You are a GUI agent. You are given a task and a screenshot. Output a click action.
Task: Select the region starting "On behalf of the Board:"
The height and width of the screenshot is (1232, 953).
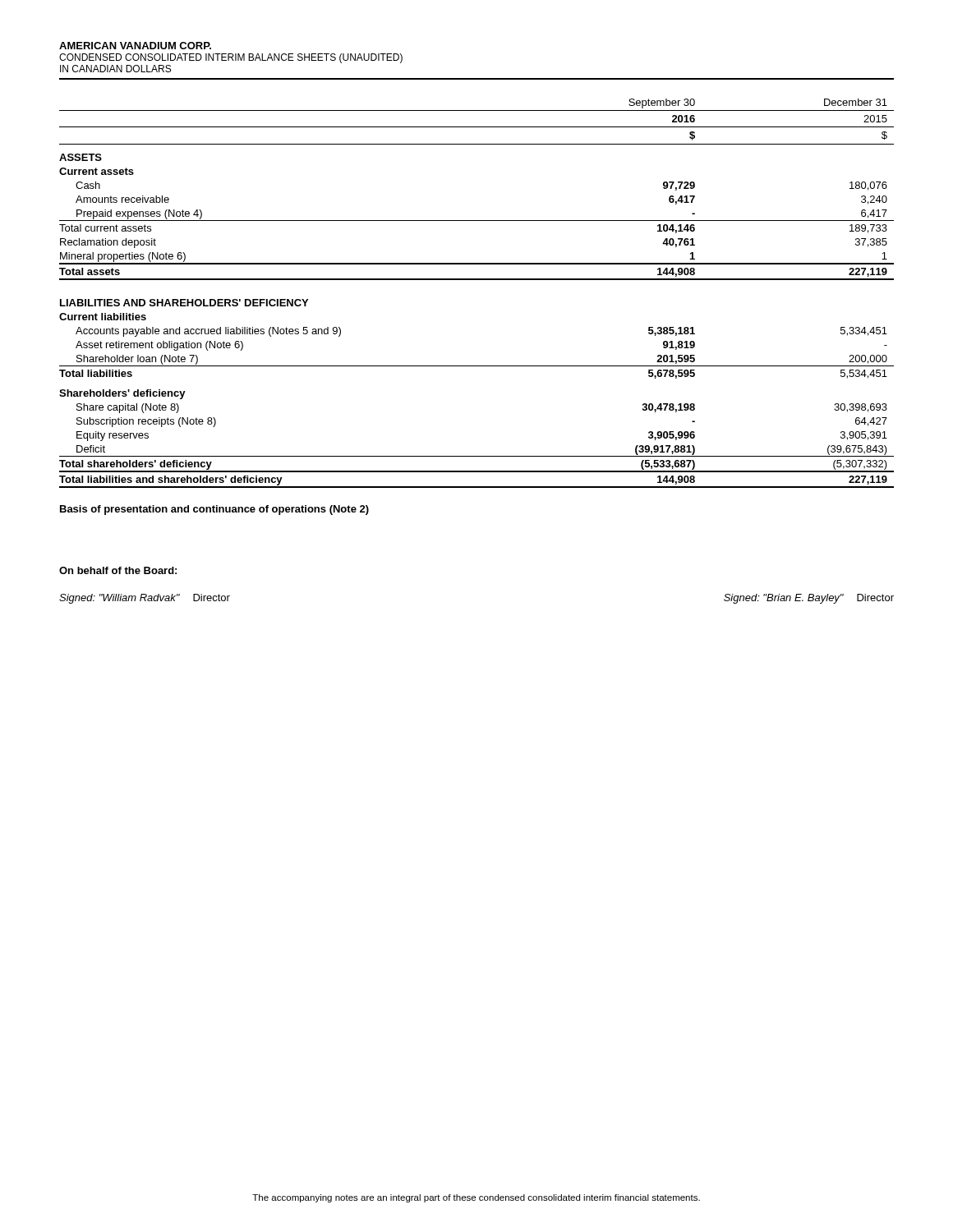click(x=119, y=570)
